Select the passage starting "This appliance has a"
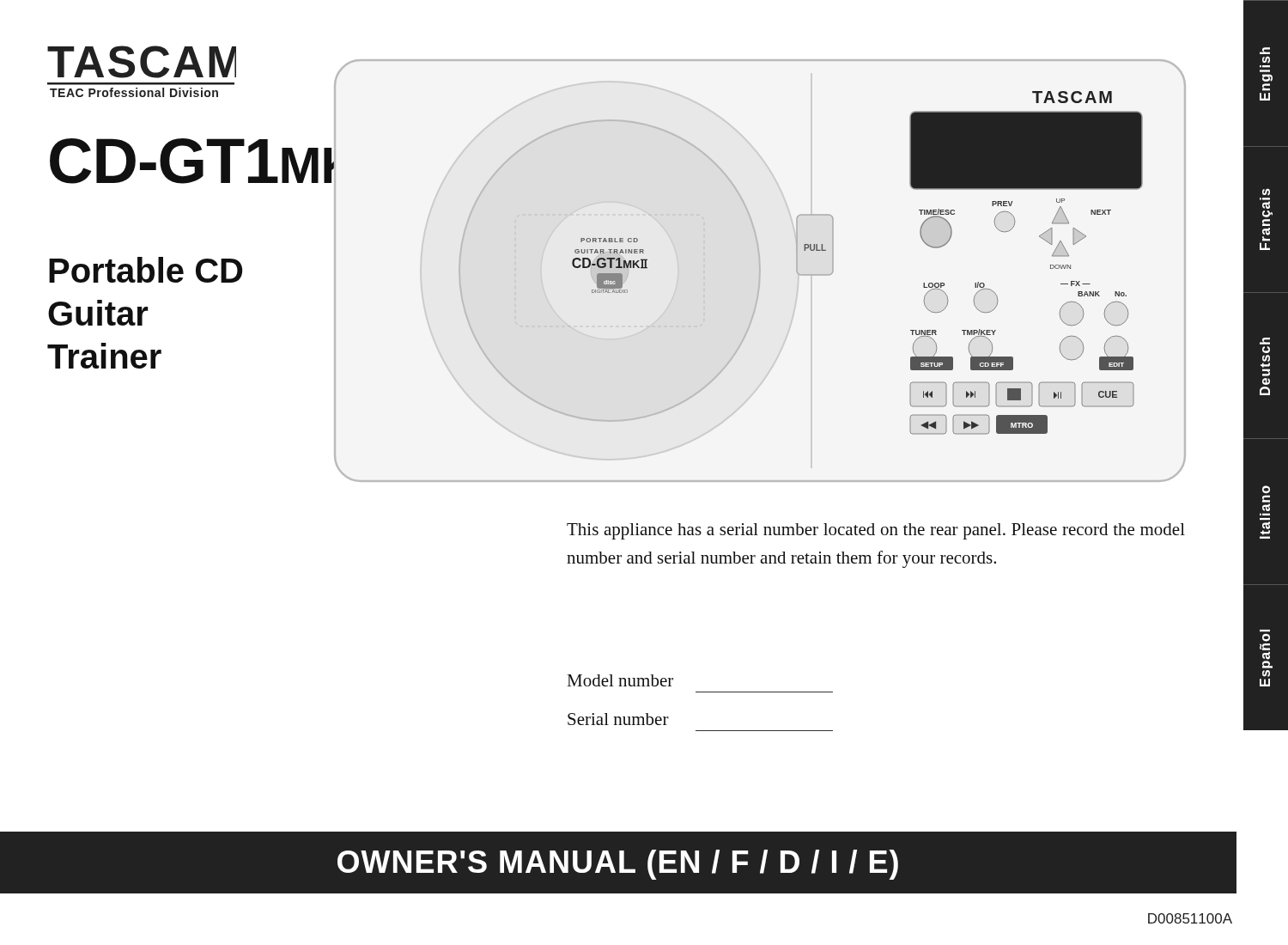1288x945 pixels. pos(876,543)
